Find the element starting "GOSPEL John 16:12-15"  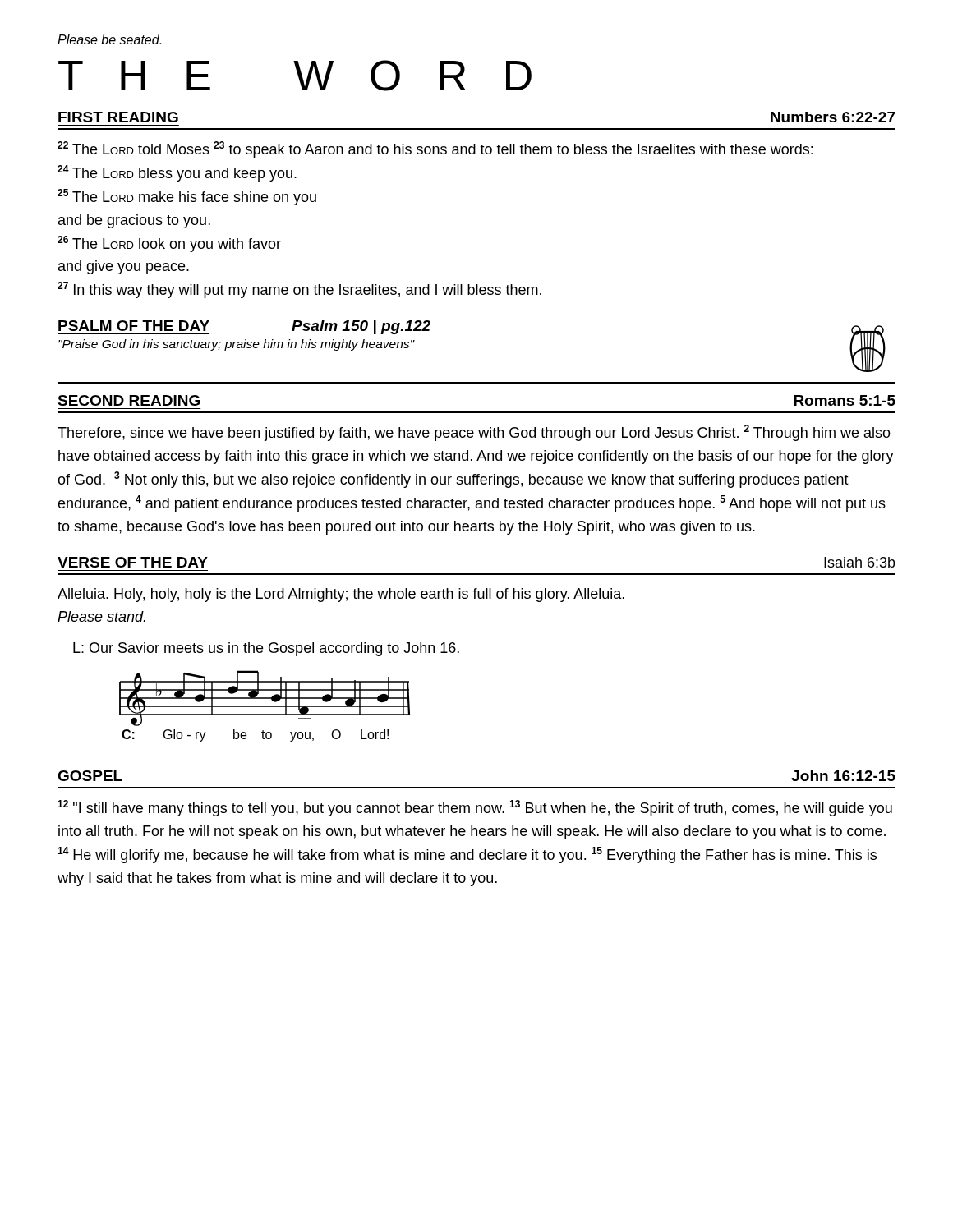click(476, 777)
